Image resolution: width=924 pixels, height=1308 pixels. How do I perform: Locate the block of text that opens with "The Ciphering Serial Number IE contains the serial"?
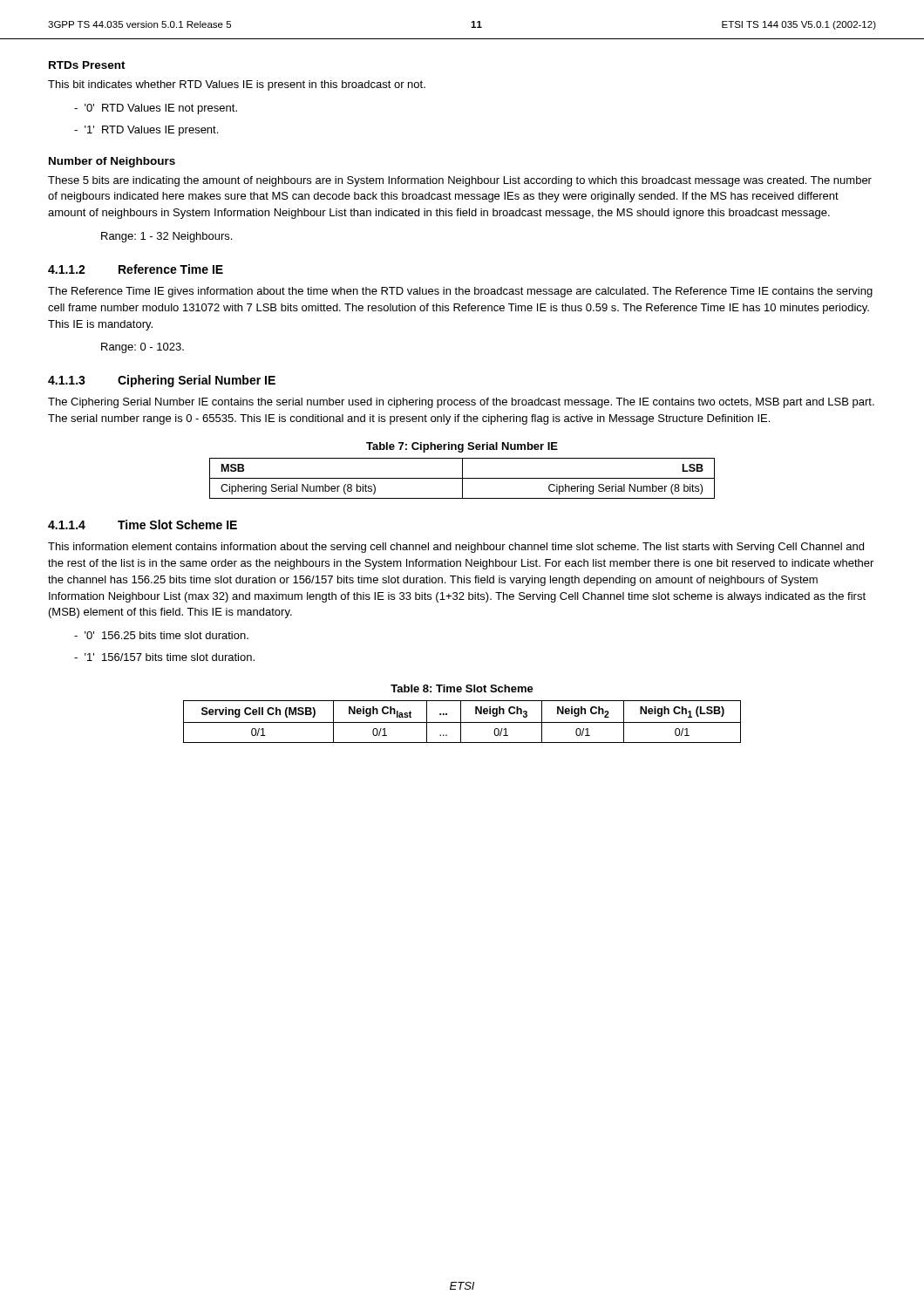tap(462, 411)
